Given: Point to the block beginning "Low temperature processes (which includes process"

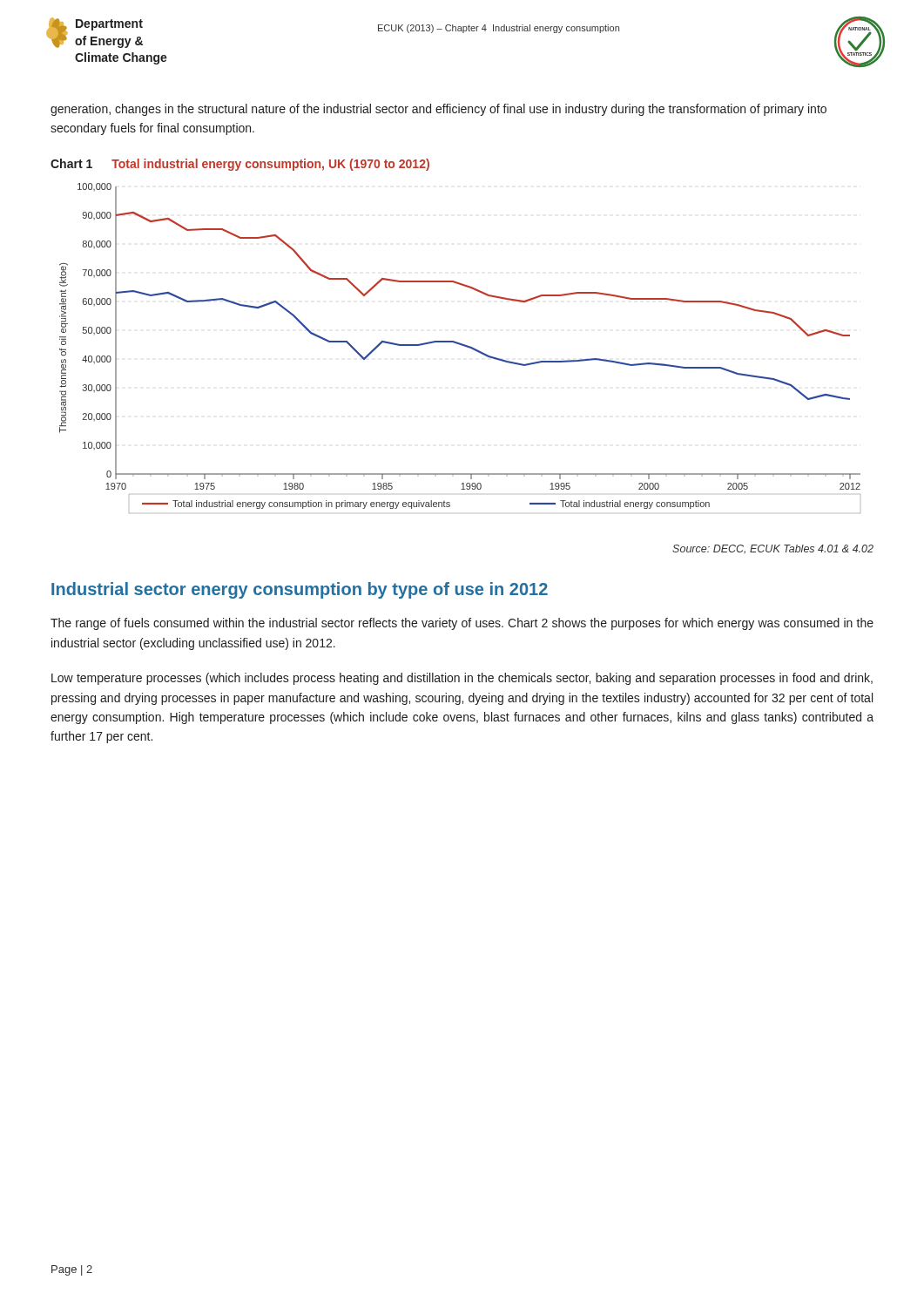Looking at the screenshot, I should tap(462, 707).
